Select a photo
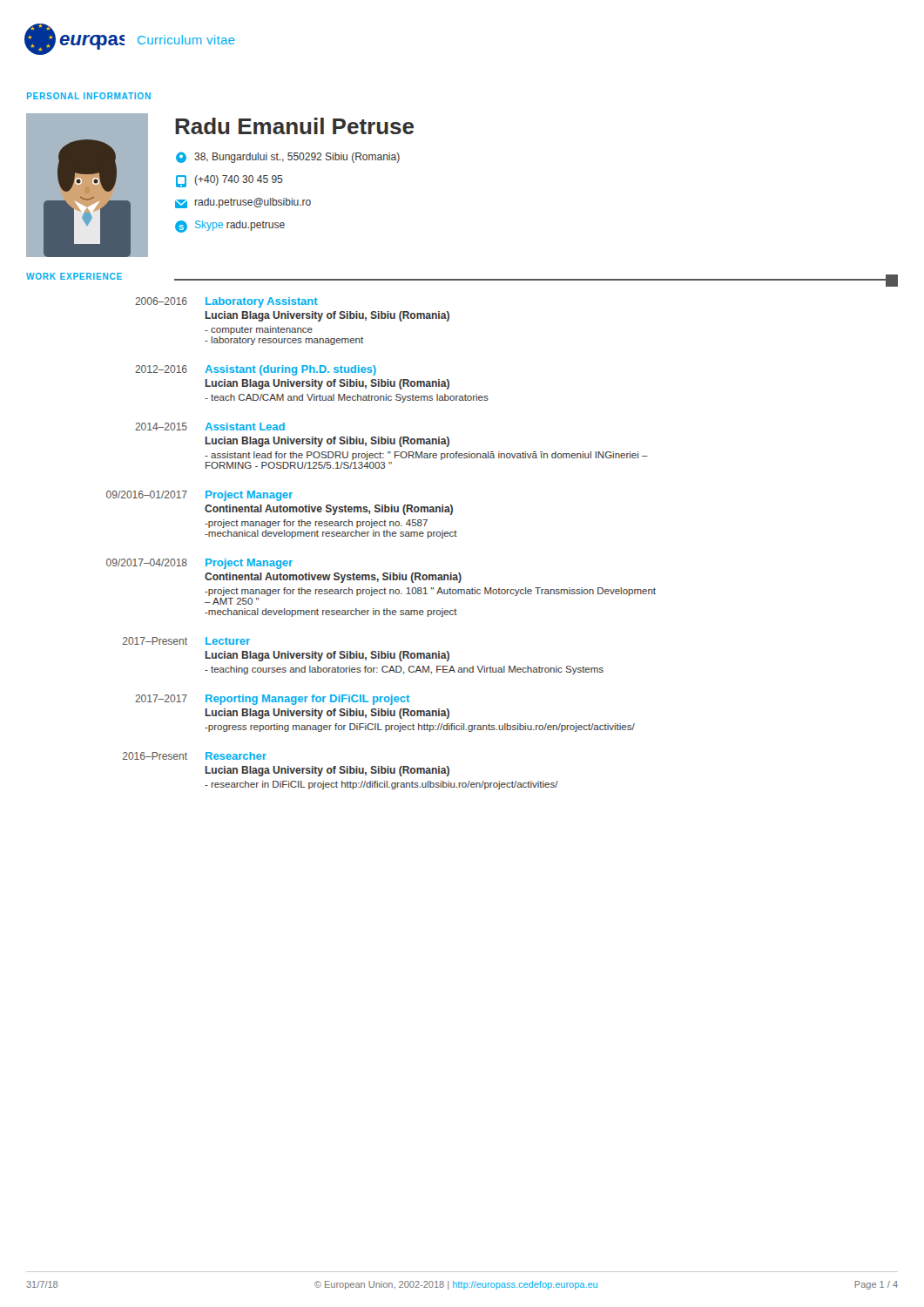Image resolution: width=924 pixels, height=1307 pixels. (87, 185)
